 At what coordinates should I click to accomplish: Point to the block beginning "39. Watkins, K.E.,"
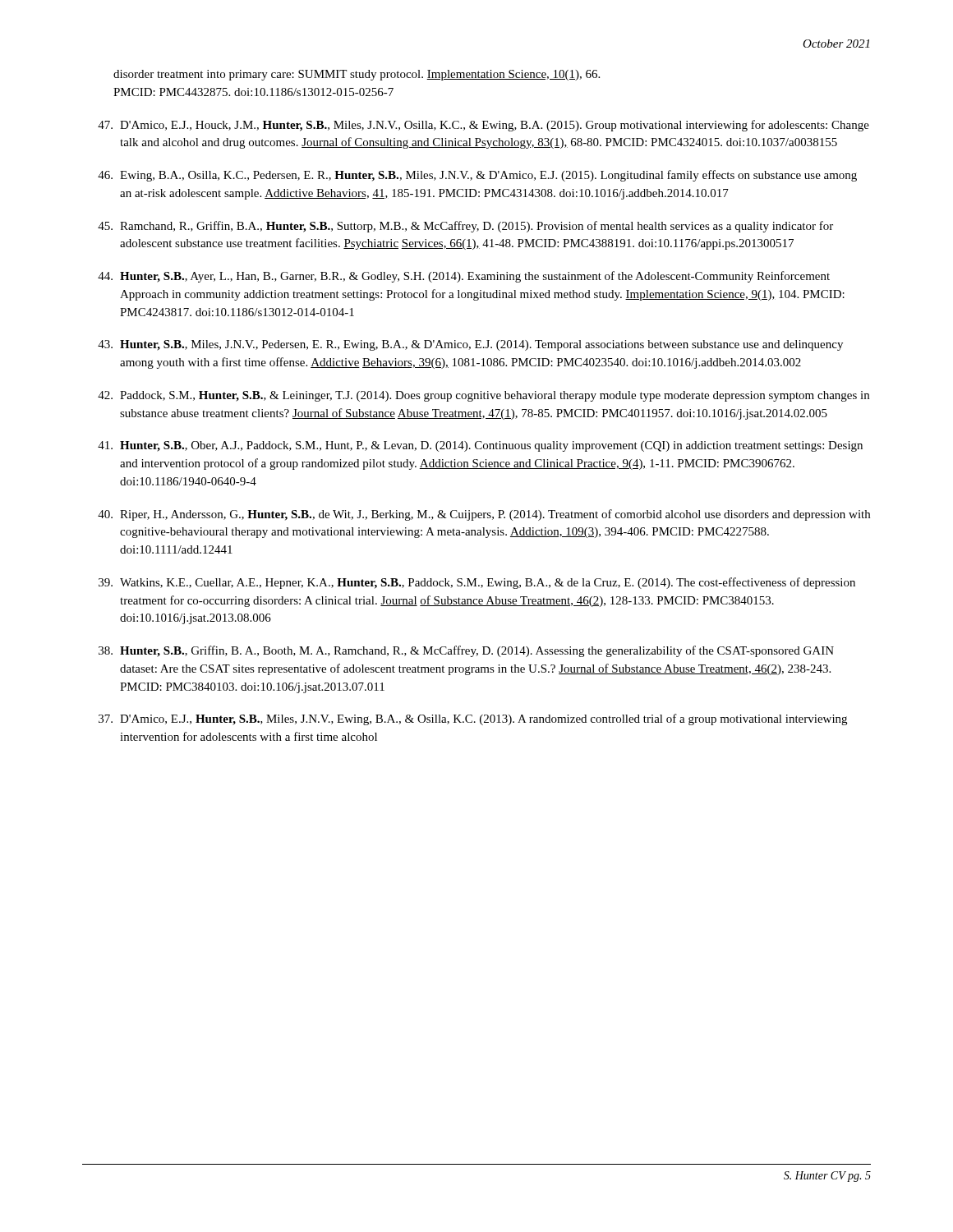coord(476,601)
